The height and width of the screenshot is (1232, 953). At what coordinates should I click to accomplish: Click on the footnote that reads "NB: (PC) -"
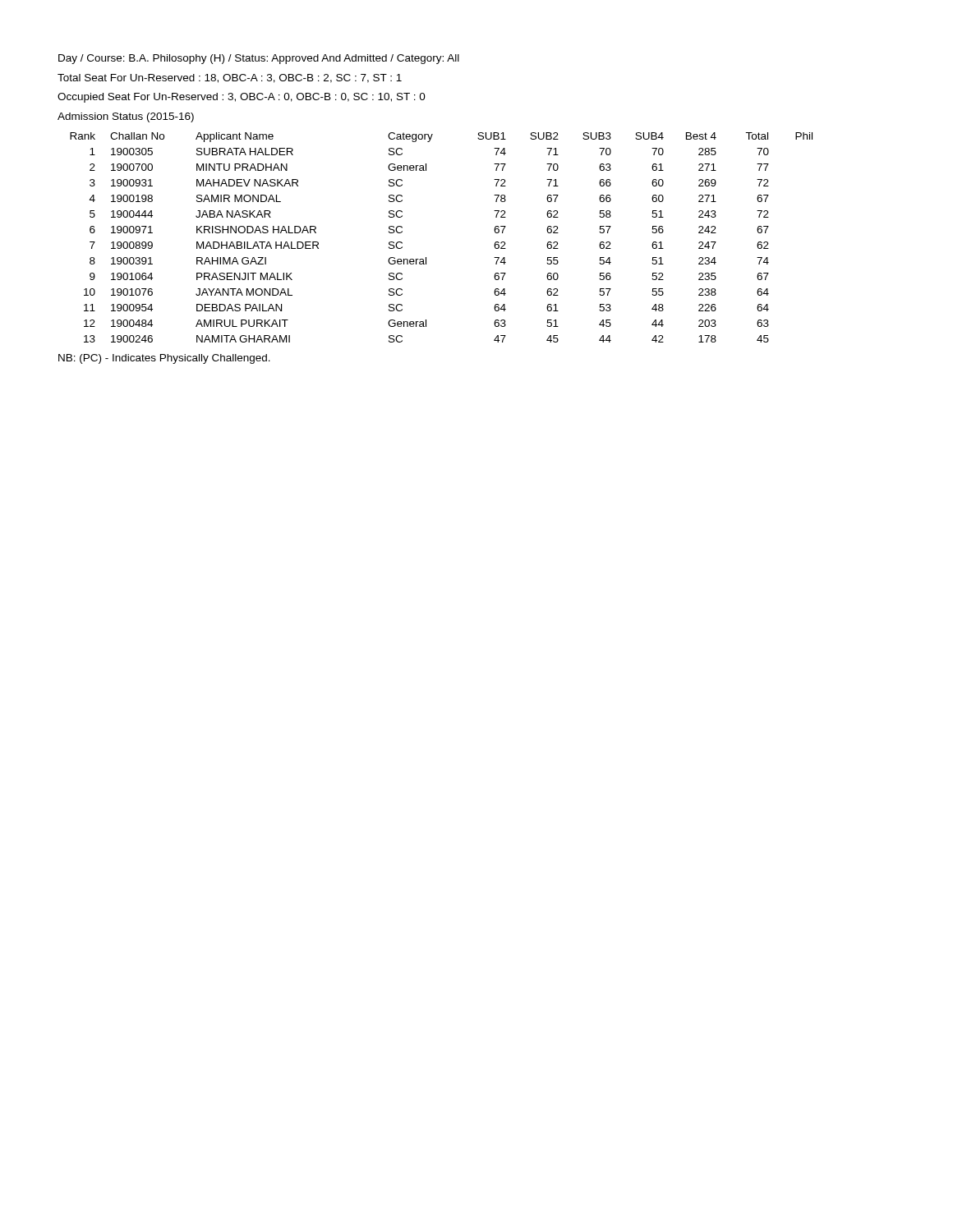164,358
